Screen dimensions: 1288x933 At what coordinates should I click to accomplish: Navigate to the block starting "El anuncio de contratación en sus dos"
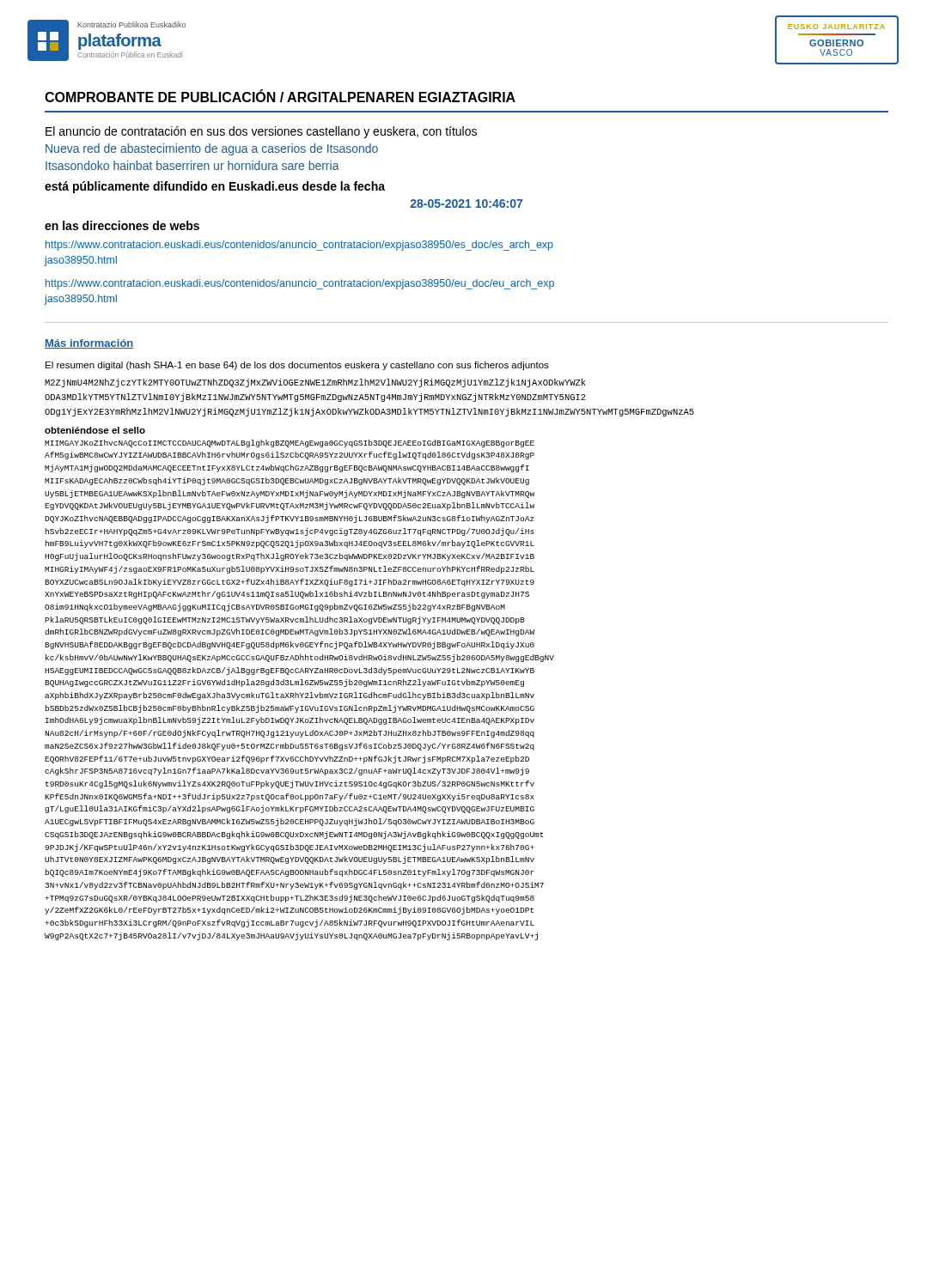click(x=261, y=131)
